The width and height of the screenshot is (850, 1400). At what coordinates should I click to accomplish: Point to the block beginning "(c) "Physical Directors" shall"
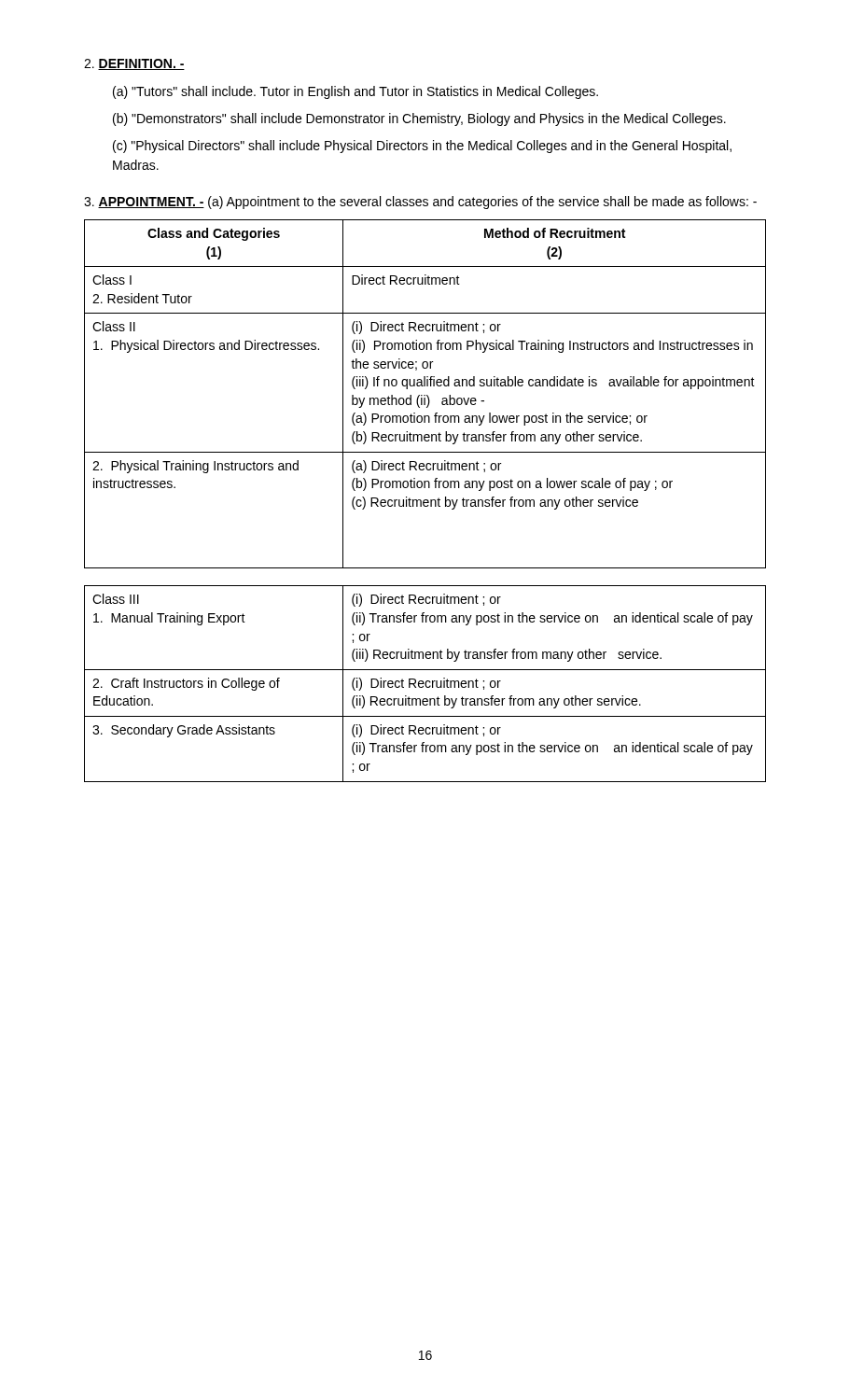(x=422, y=155)
